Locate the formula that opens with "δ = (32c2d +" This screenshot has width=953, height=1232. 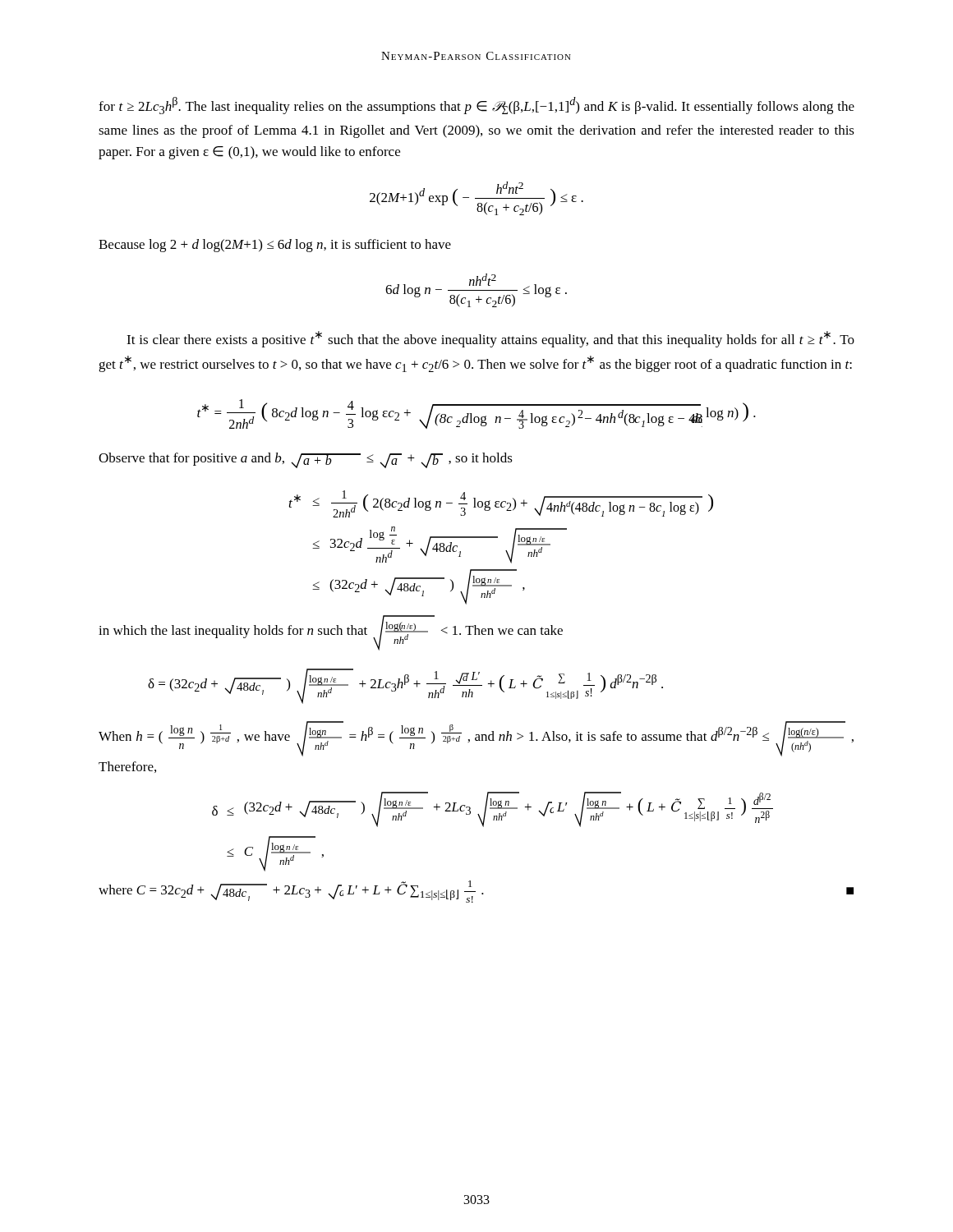406,685
